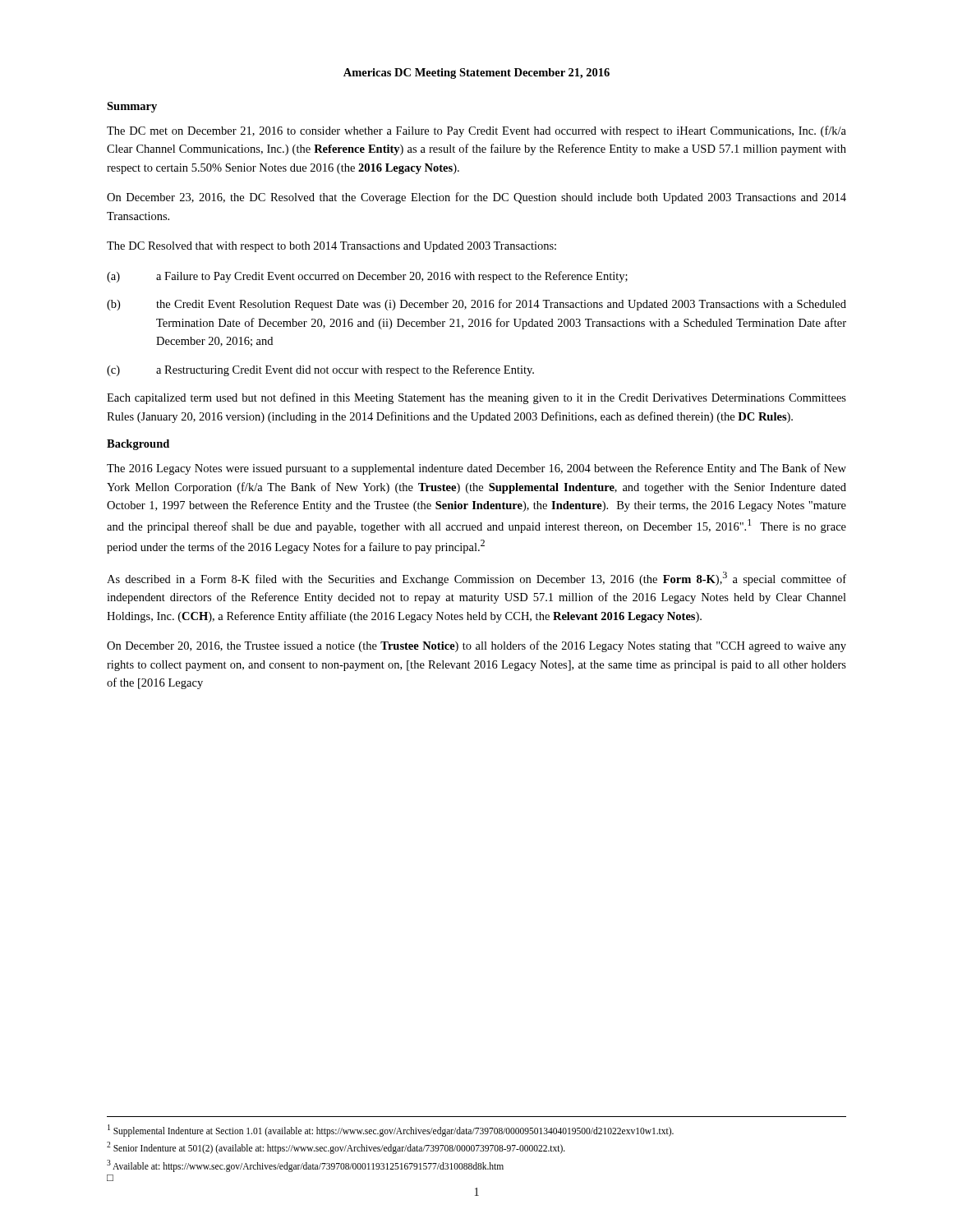
Task: Locate the text block containing "The DC Resolved"
Action: (332, 246)
